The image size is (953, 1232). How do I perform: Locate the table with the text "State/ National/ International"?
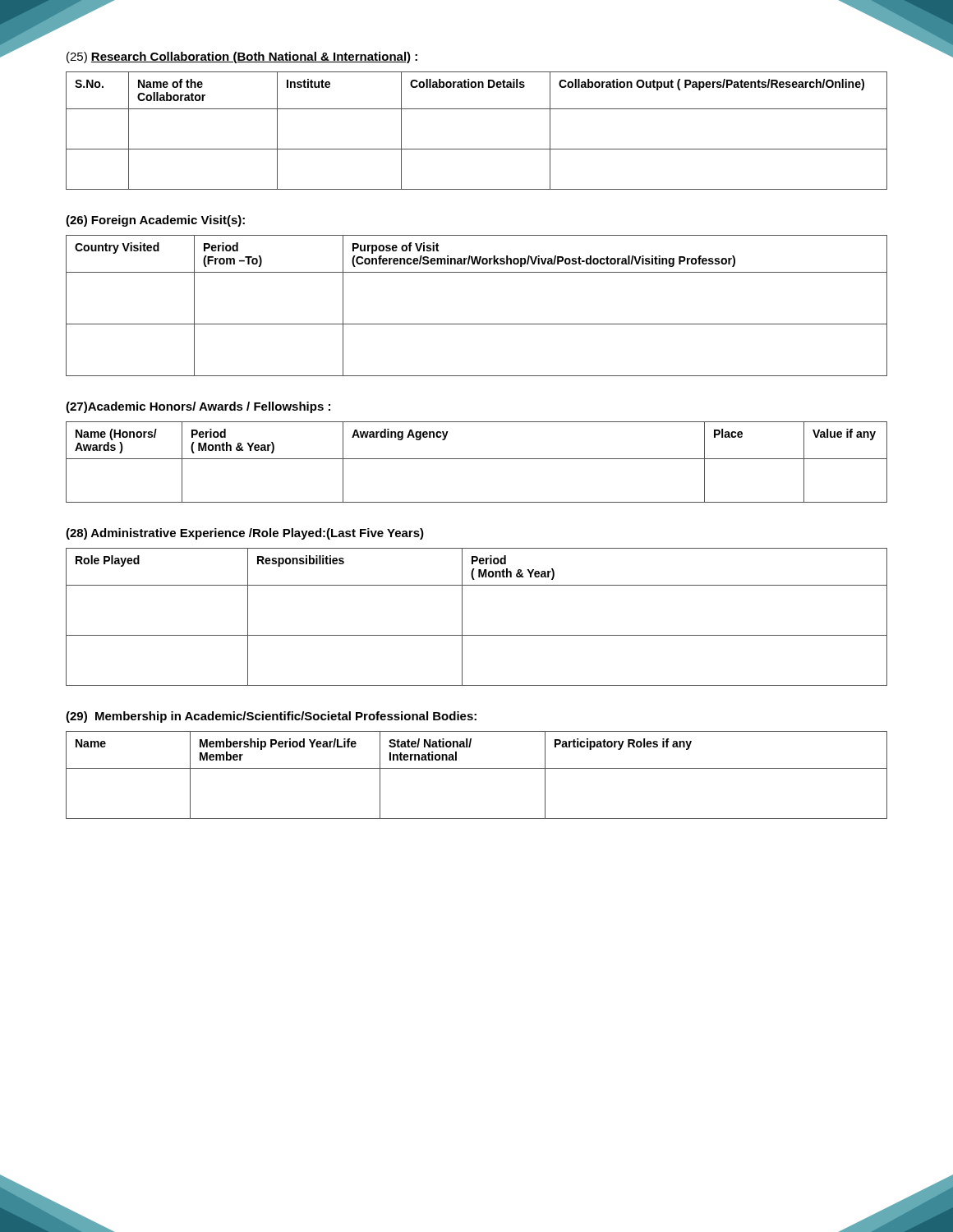click(476, 775)
